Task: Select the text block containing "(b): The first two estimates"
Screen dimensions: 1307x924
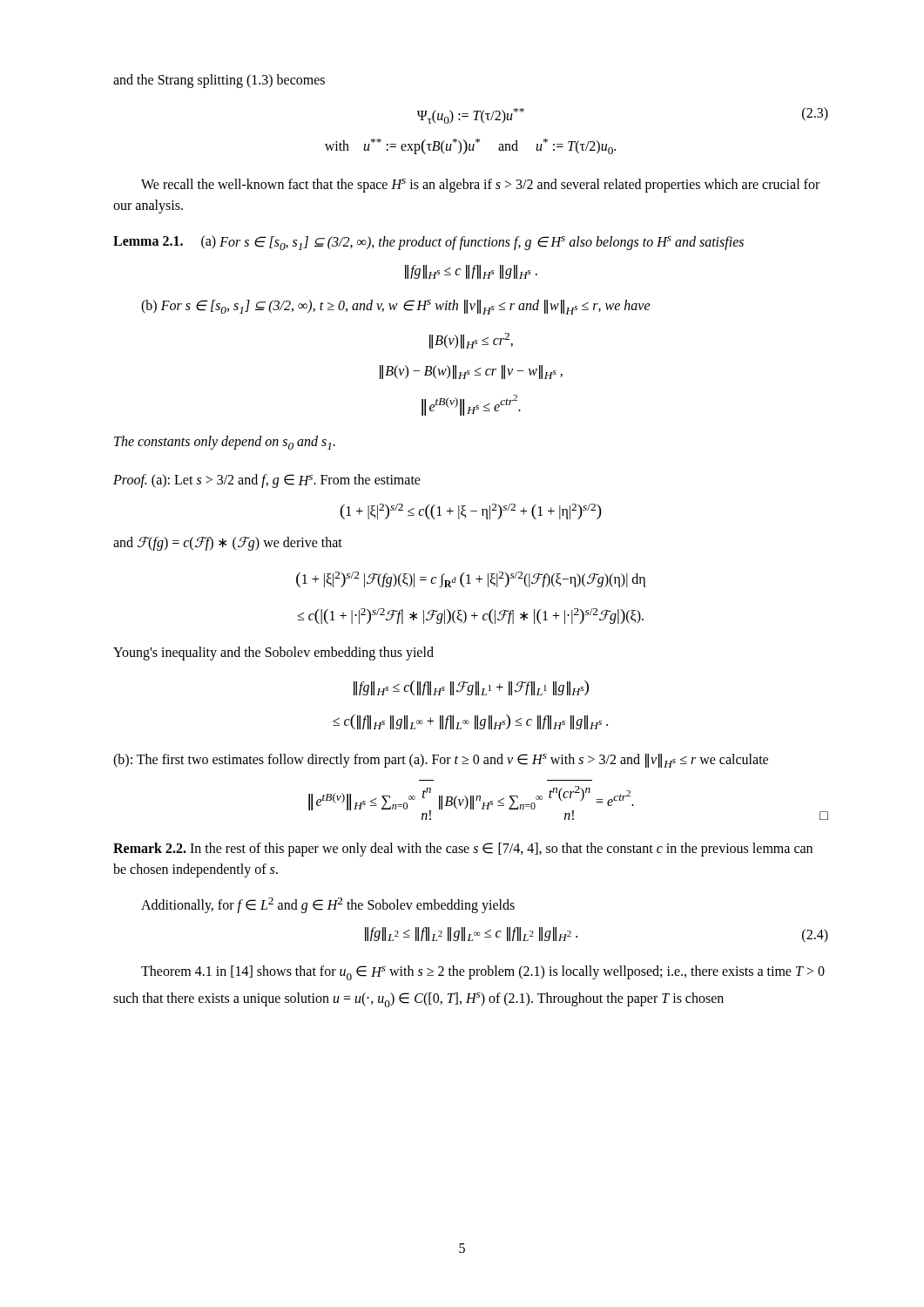Action: (x=441, y=759)
